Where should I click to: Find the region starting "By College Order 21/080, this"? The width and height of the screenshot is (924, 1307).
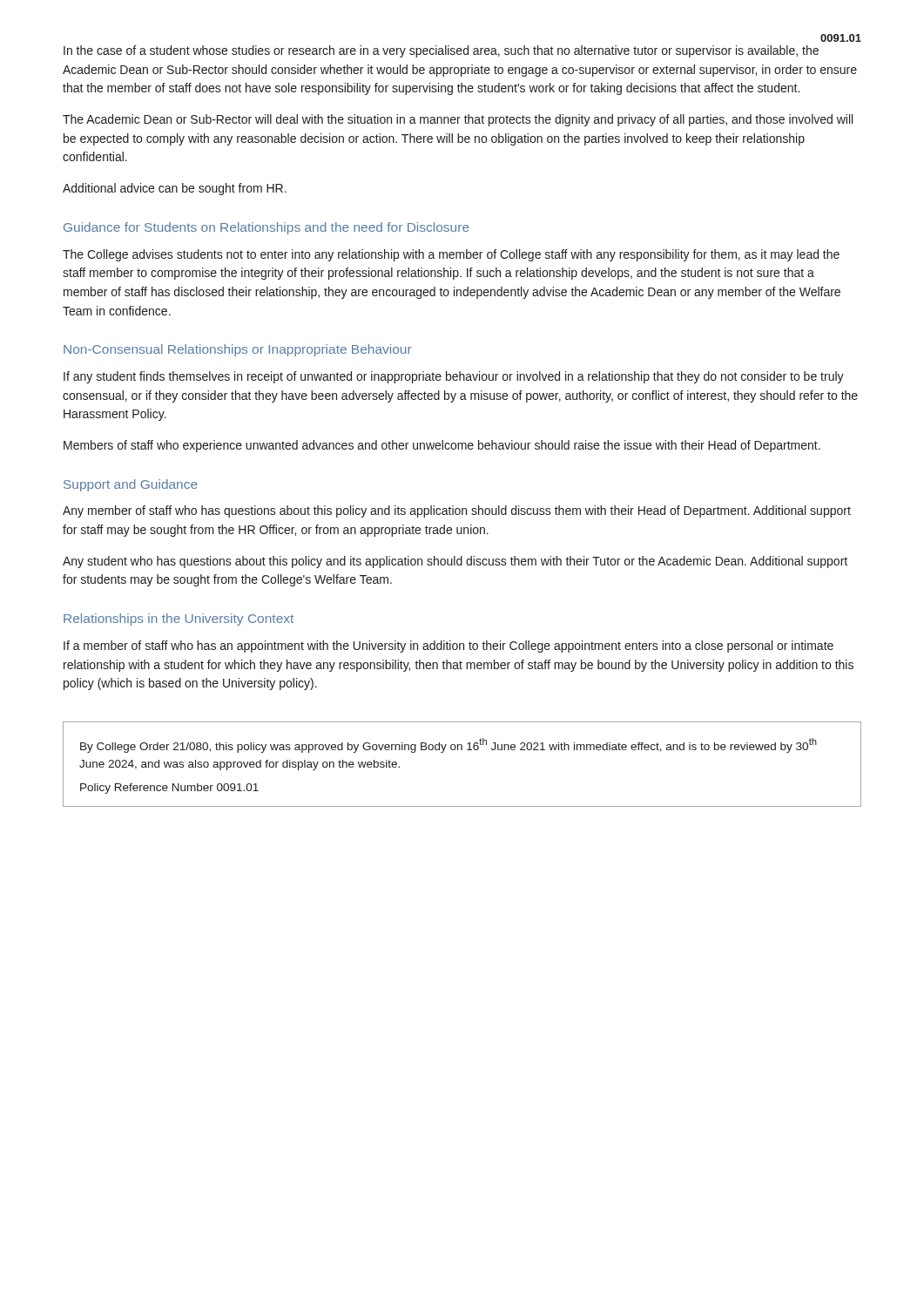(449, 745)
